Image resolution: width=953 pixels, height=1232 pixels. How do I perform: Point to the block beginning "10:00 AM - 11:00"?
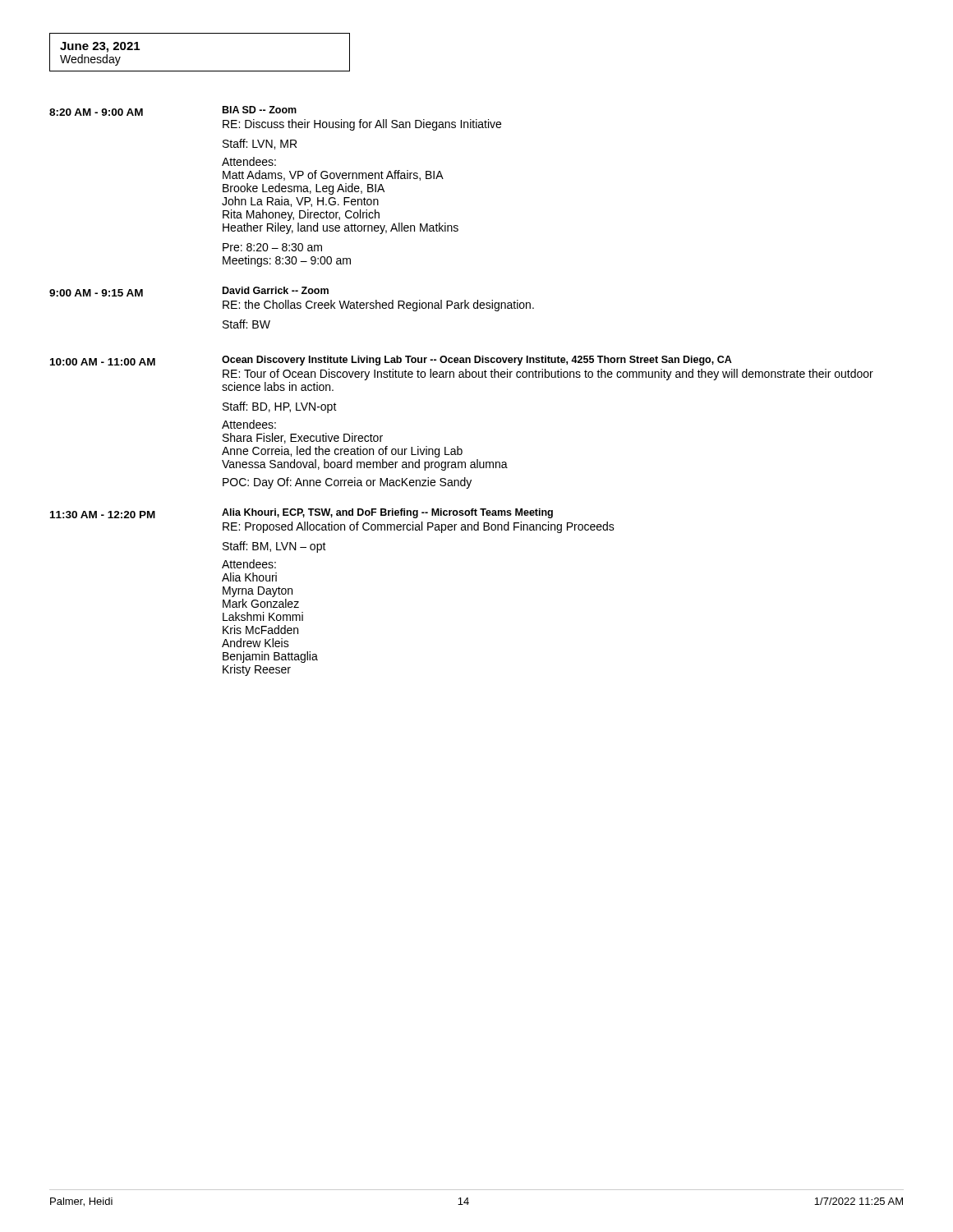click(391, 361)
